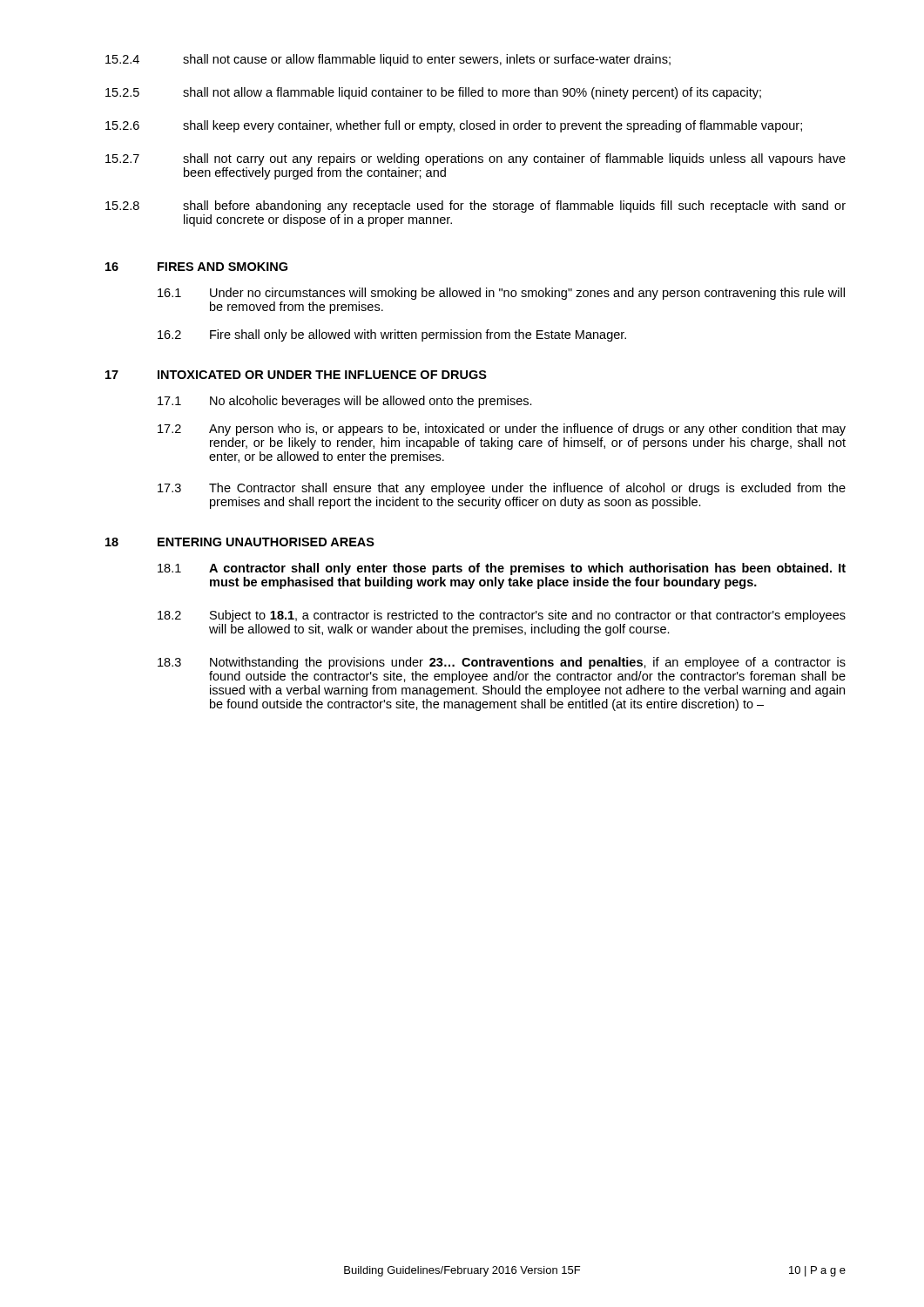This screenshot has width=924, height=1307.
Task: Find "16 FIRES AND SMOKING" on this page
Action: tap(196, 267)
